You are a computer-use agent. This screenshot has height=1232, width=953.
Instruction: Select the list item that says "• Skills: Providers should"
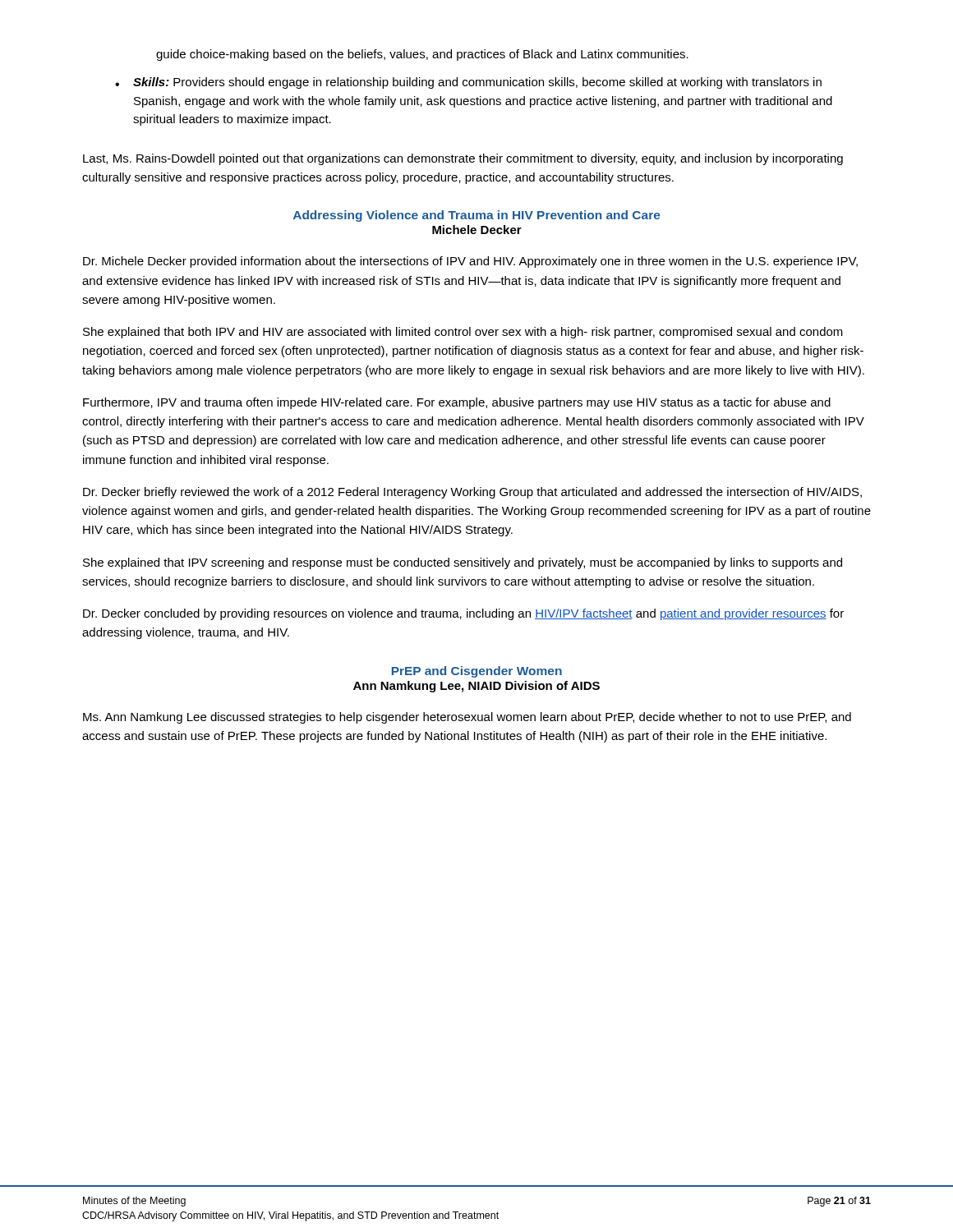coord(493,101)
